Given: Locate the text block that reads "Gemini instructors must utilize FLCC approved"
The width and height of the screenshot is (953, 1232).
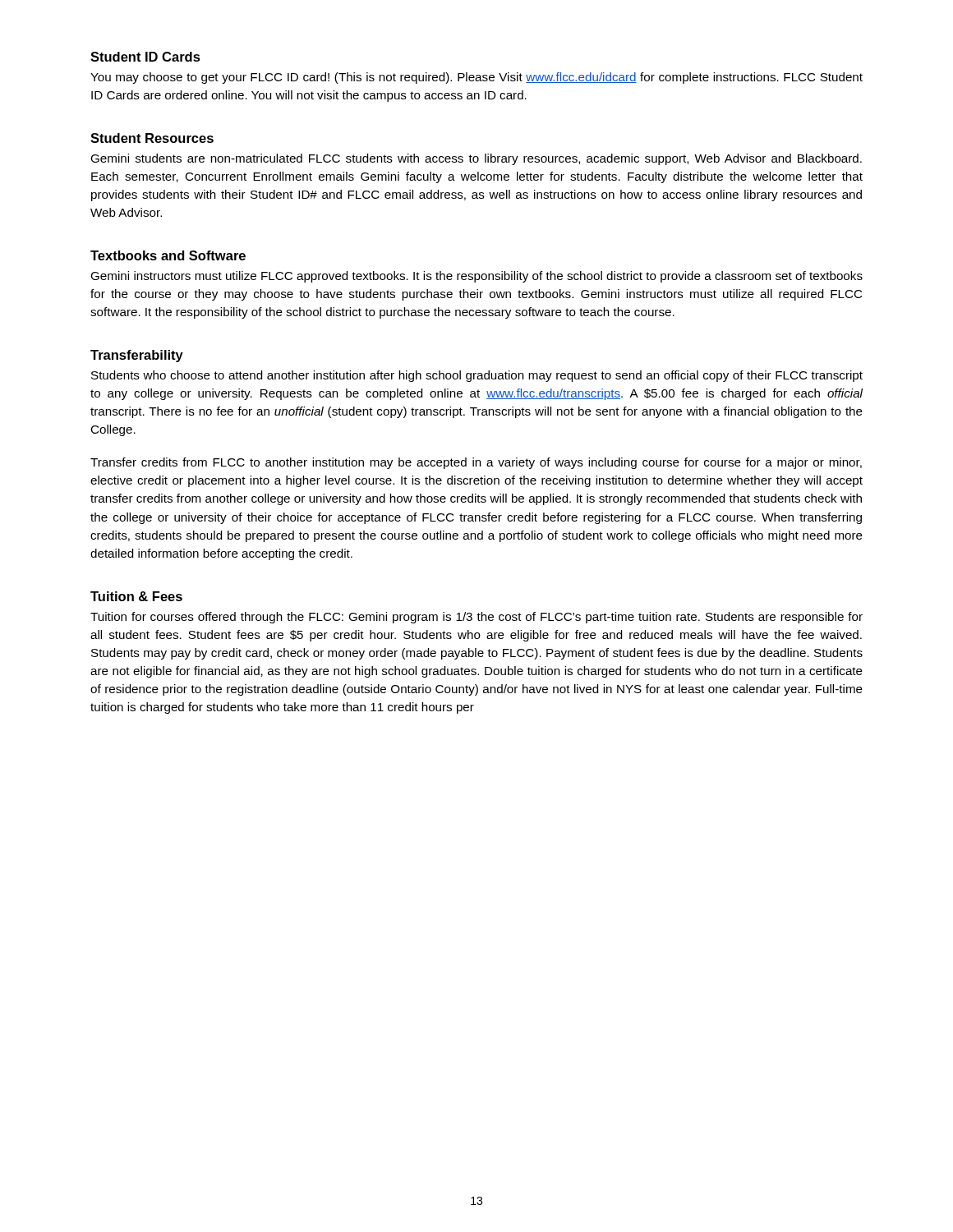Looking at the screenshot, I should point(476,294).
